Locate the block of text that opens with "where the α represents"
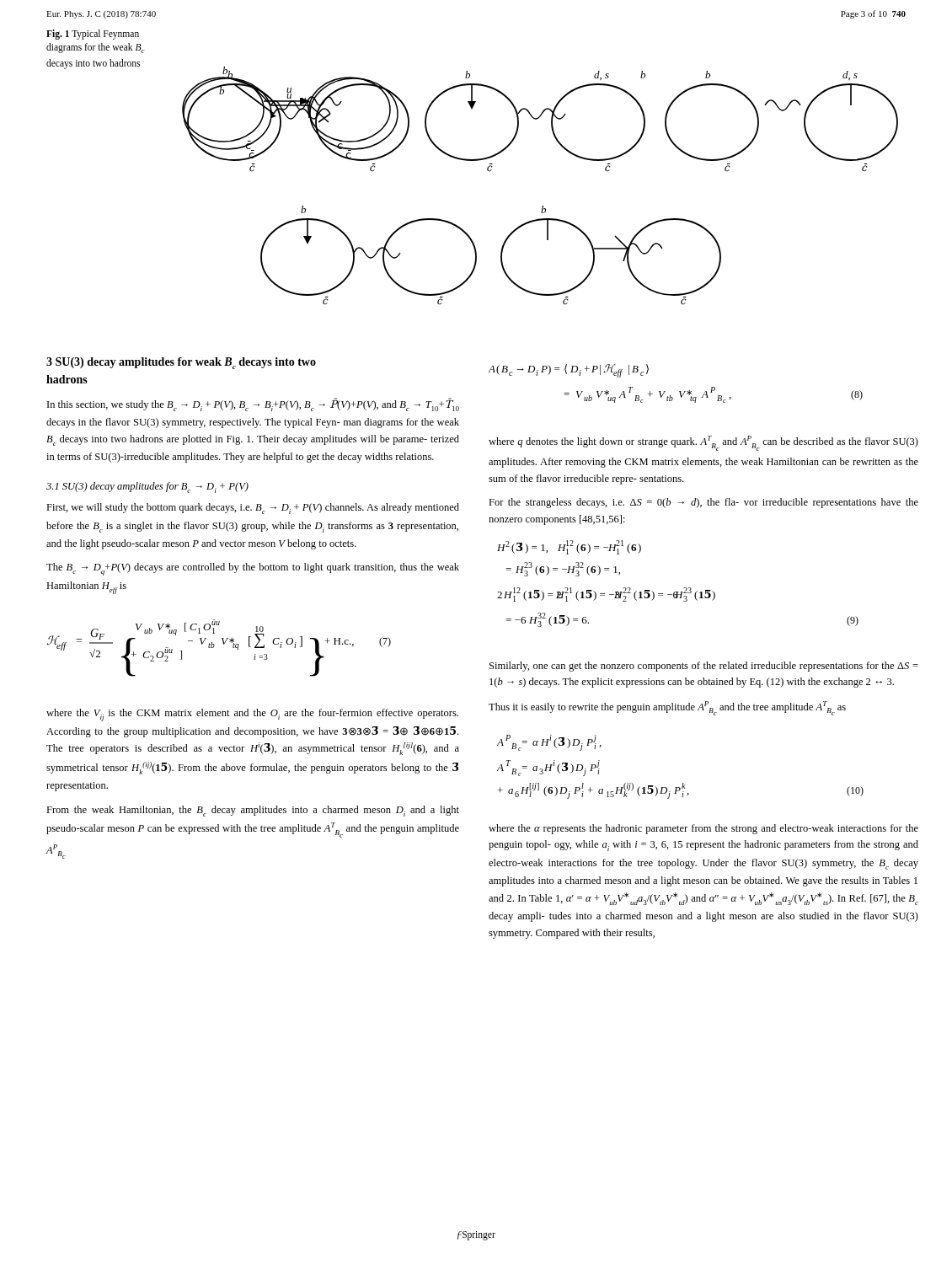This screenshot has width=952, height=1264. tap(703, 880)
